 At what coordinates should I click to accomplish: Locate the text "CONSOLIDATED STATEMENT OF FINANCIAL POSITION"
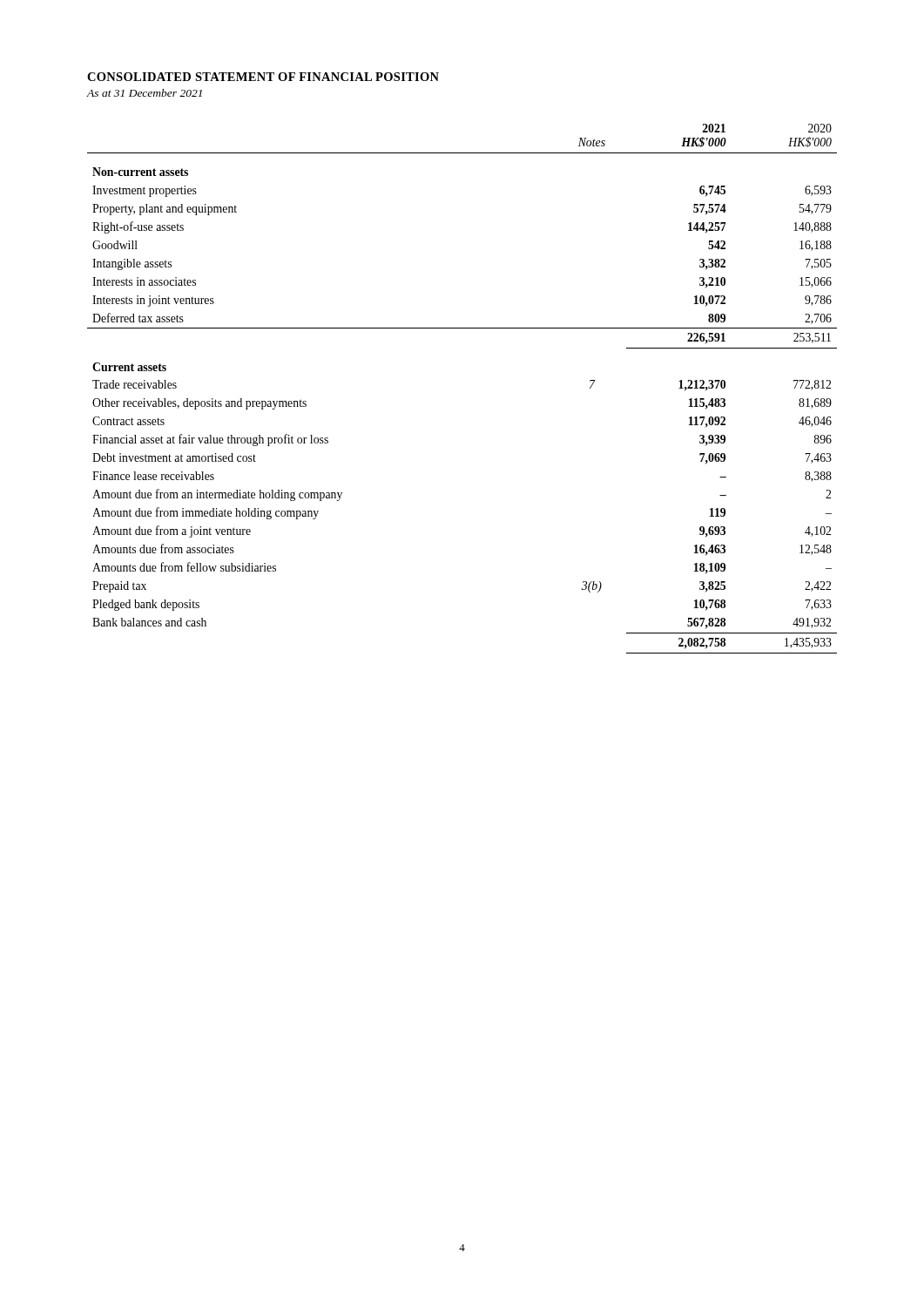263,77
